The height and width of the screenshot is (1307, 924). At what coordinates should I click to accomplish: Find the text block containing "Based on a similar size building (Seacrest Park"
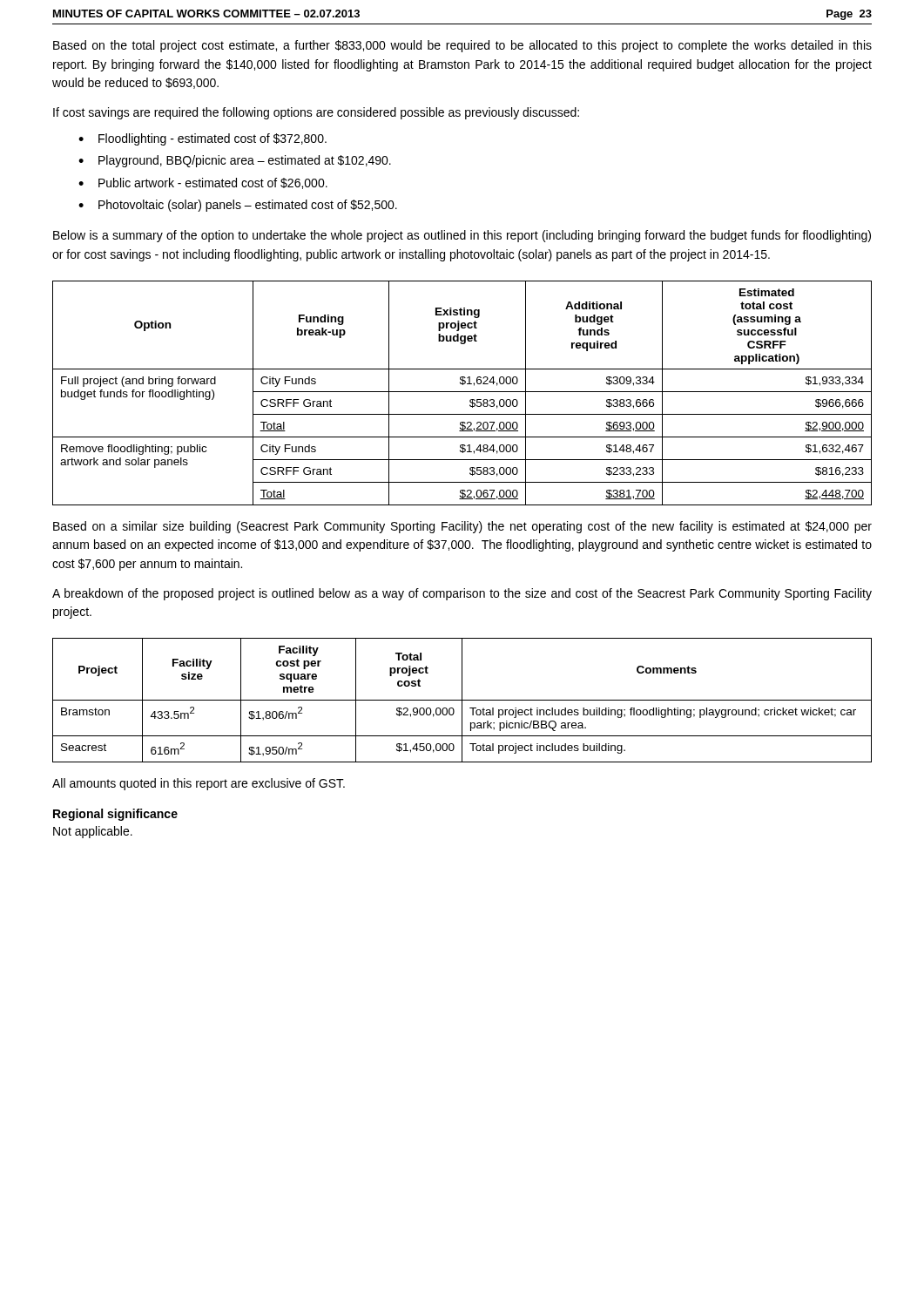click(x=462, y=545)
